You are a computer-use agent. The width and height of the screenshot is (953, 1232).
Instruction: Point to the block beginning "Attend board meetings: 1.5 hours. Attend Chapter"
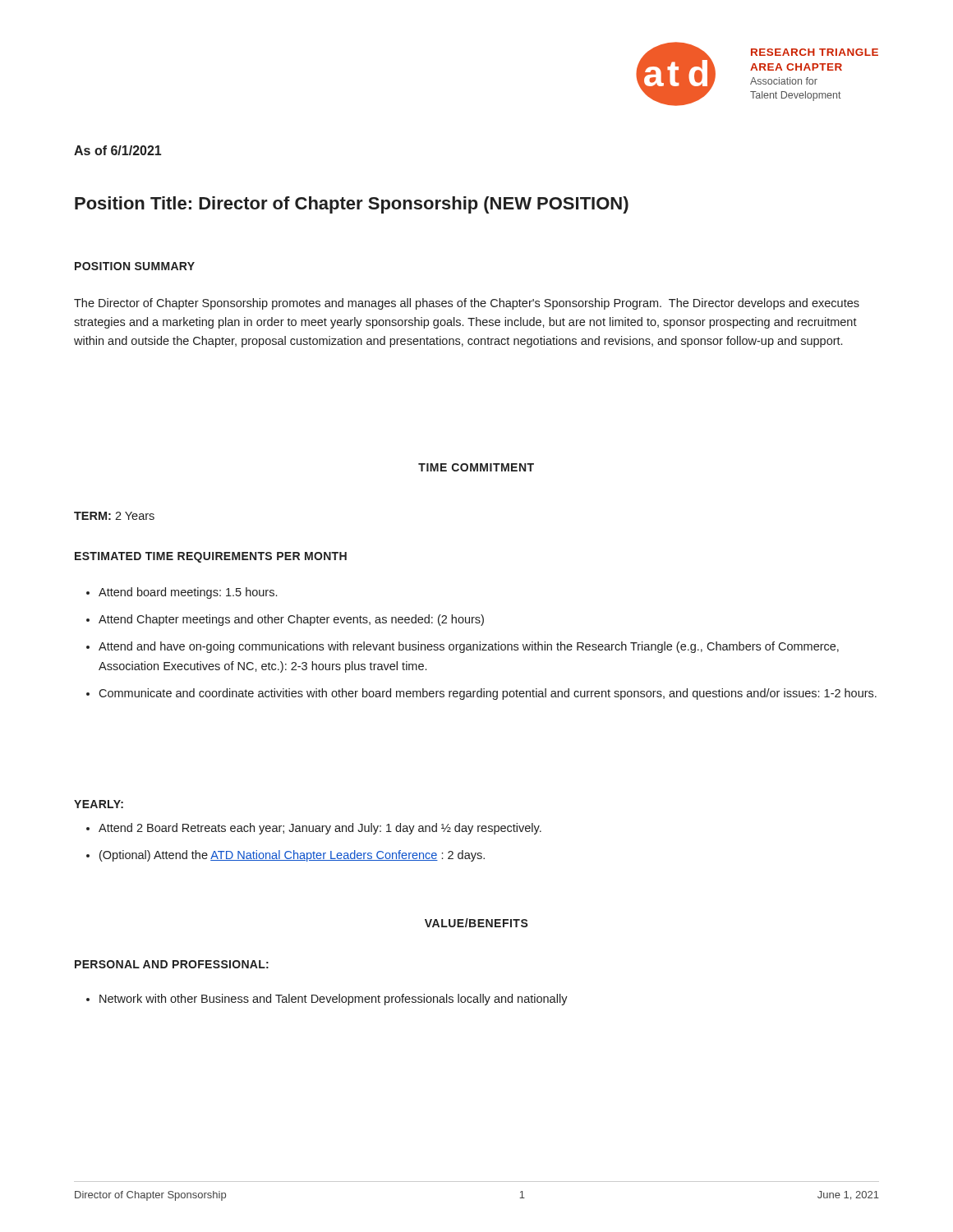pos(476,643)
